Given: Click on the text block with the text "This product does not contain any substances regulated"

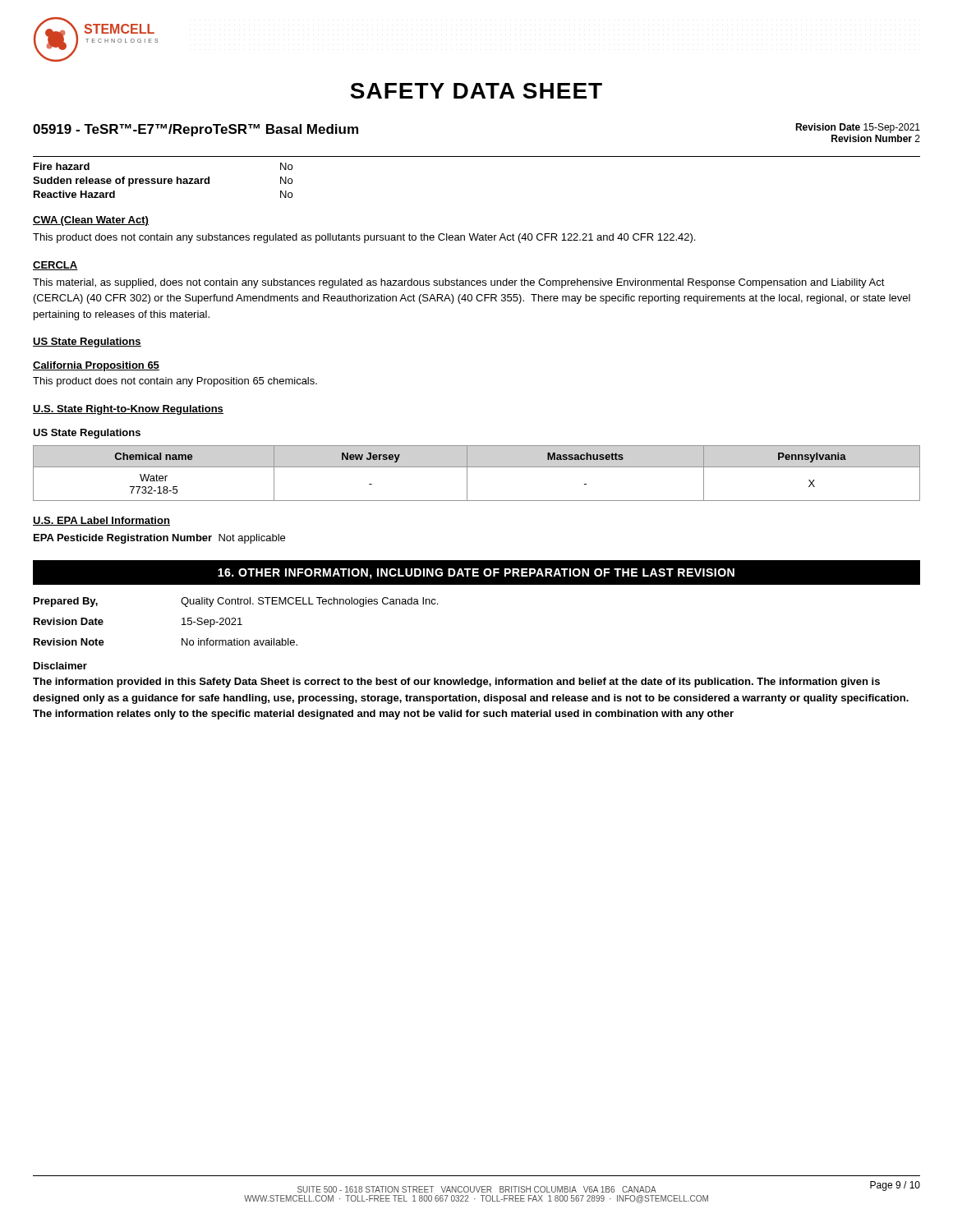Looking at the screenshot, I should pyautogui.click(x=365, y=237).
